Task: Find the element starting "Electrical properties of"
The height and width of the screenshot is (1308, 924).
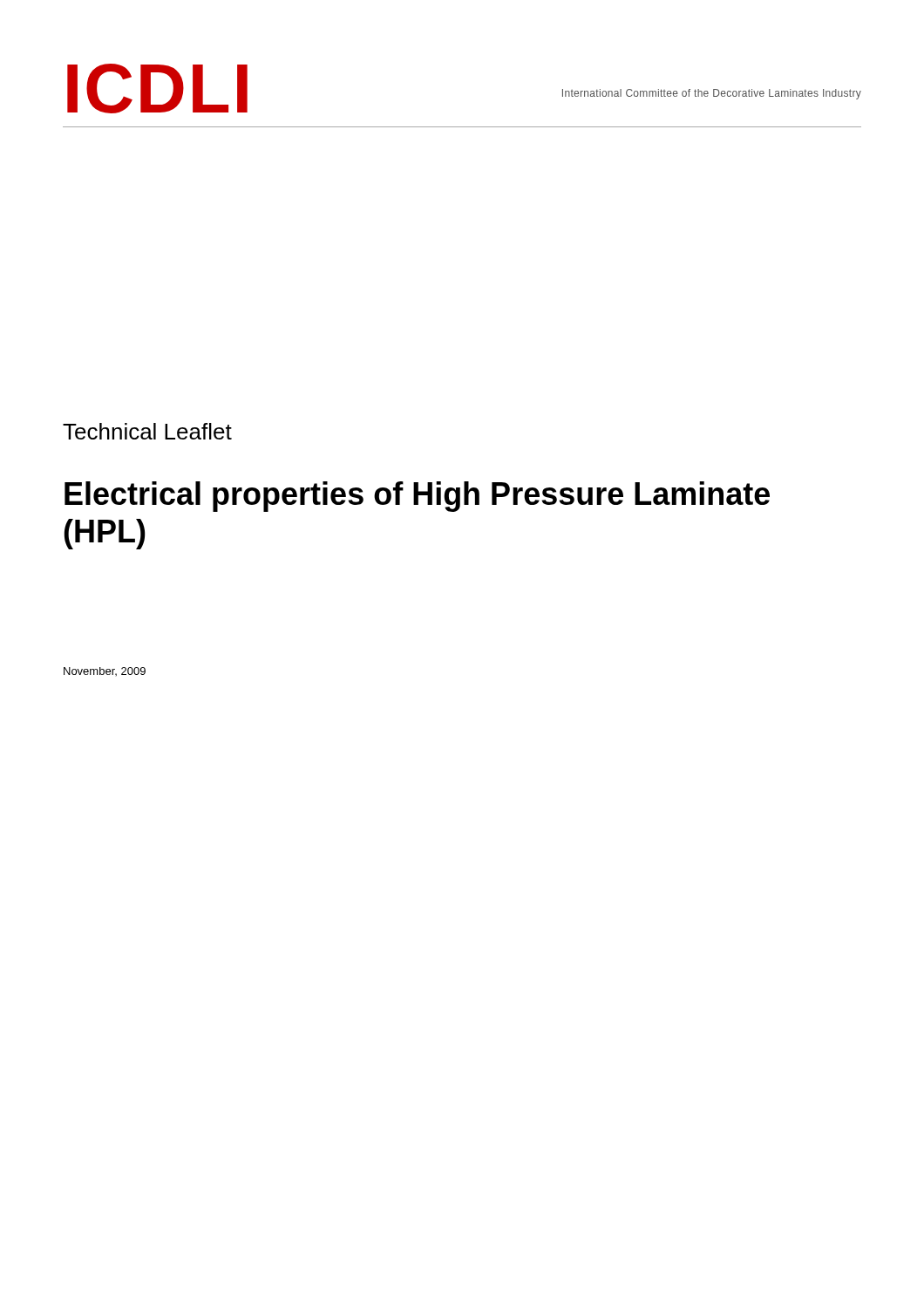Action: [417, 513]
